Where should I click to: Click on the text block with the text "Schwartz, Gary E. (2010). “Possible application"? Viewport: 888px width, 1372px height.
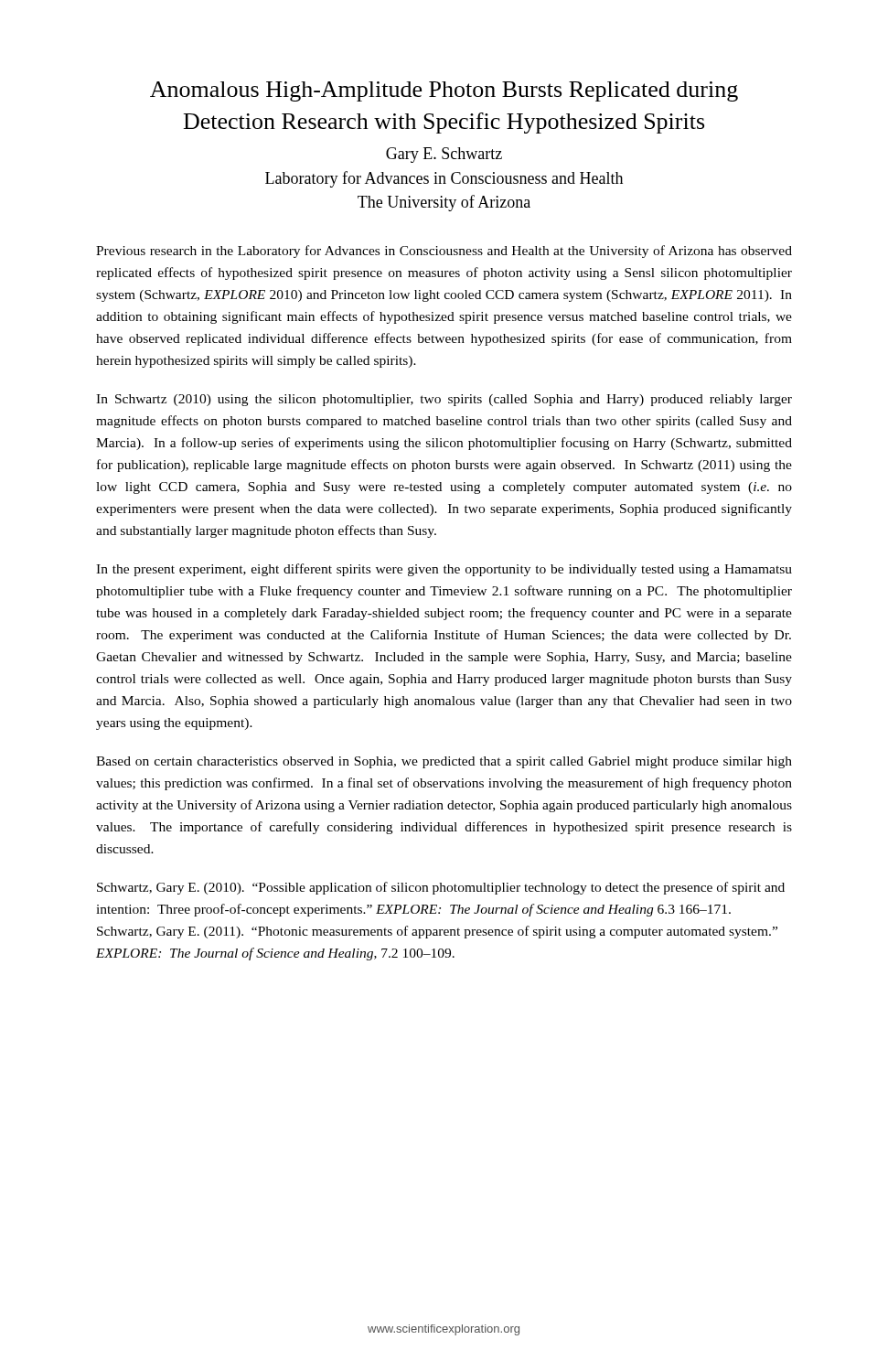click(x=440, y=920)
